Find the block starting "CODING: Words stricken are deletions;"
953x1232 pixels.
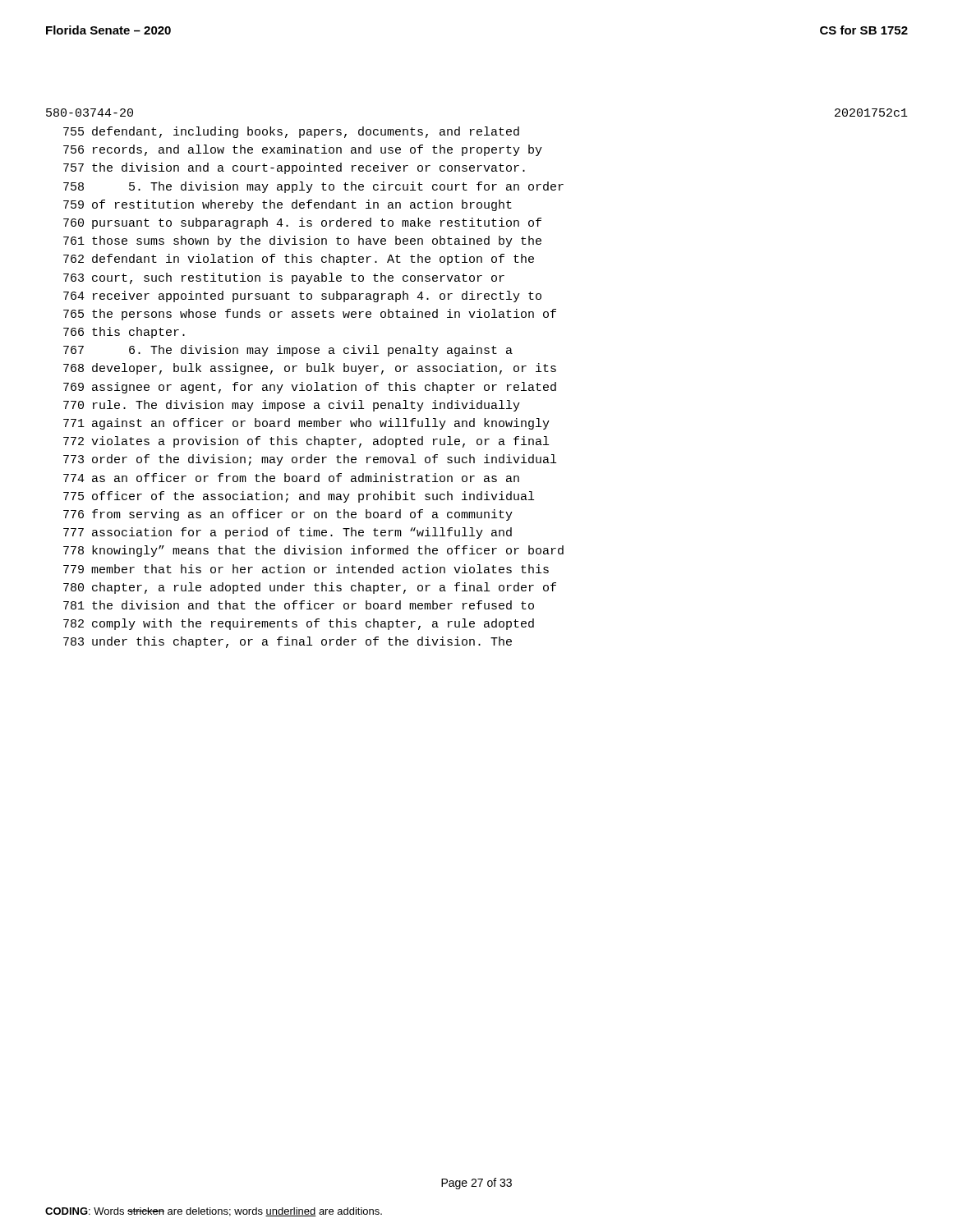[x=214, y=1211]
